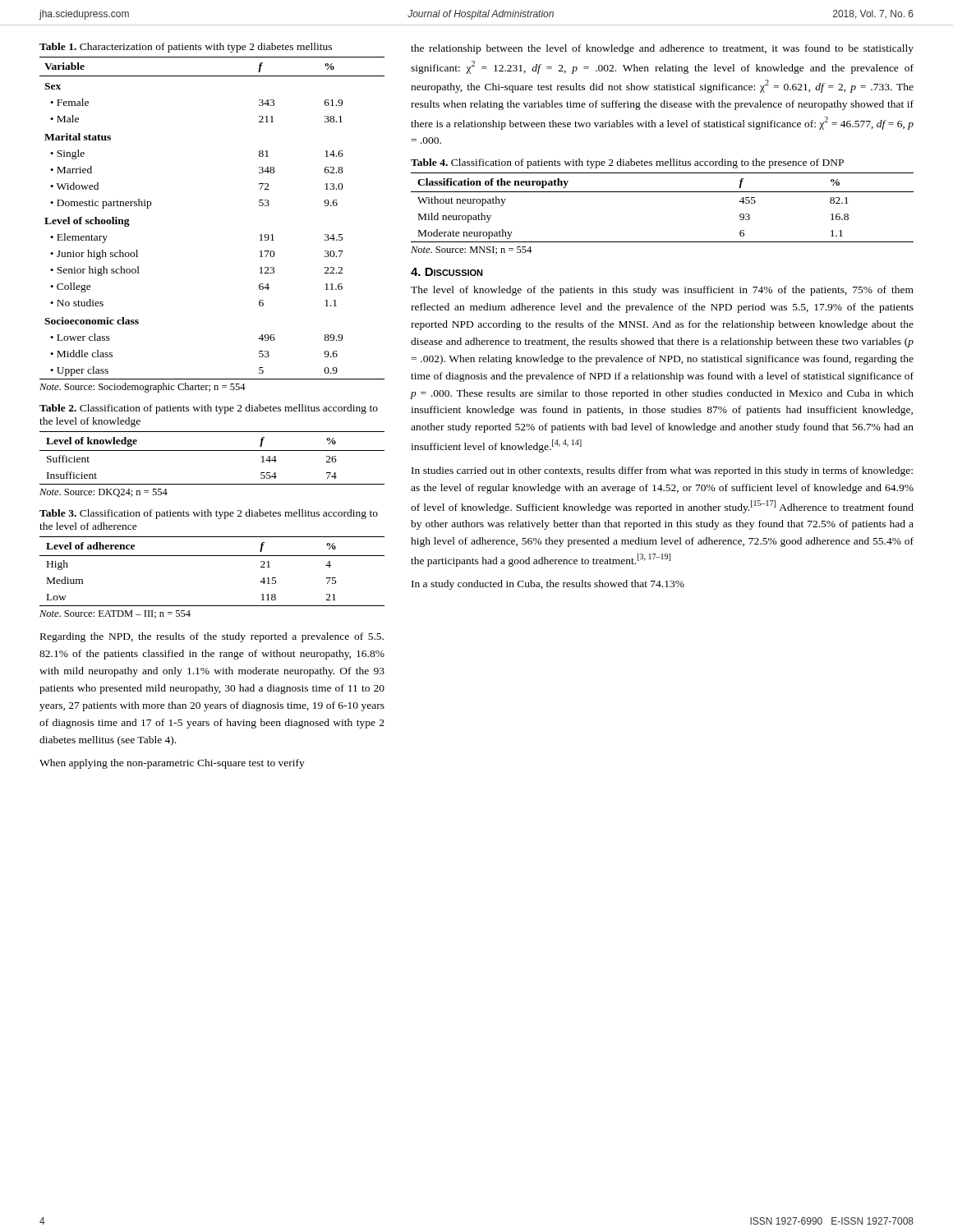The width and height of the screenshot is (953, 1232).
Task: Locate the footnote that says "Note. Source: Sociodemographic Charter; n"
Action: [x=142, y=387]
